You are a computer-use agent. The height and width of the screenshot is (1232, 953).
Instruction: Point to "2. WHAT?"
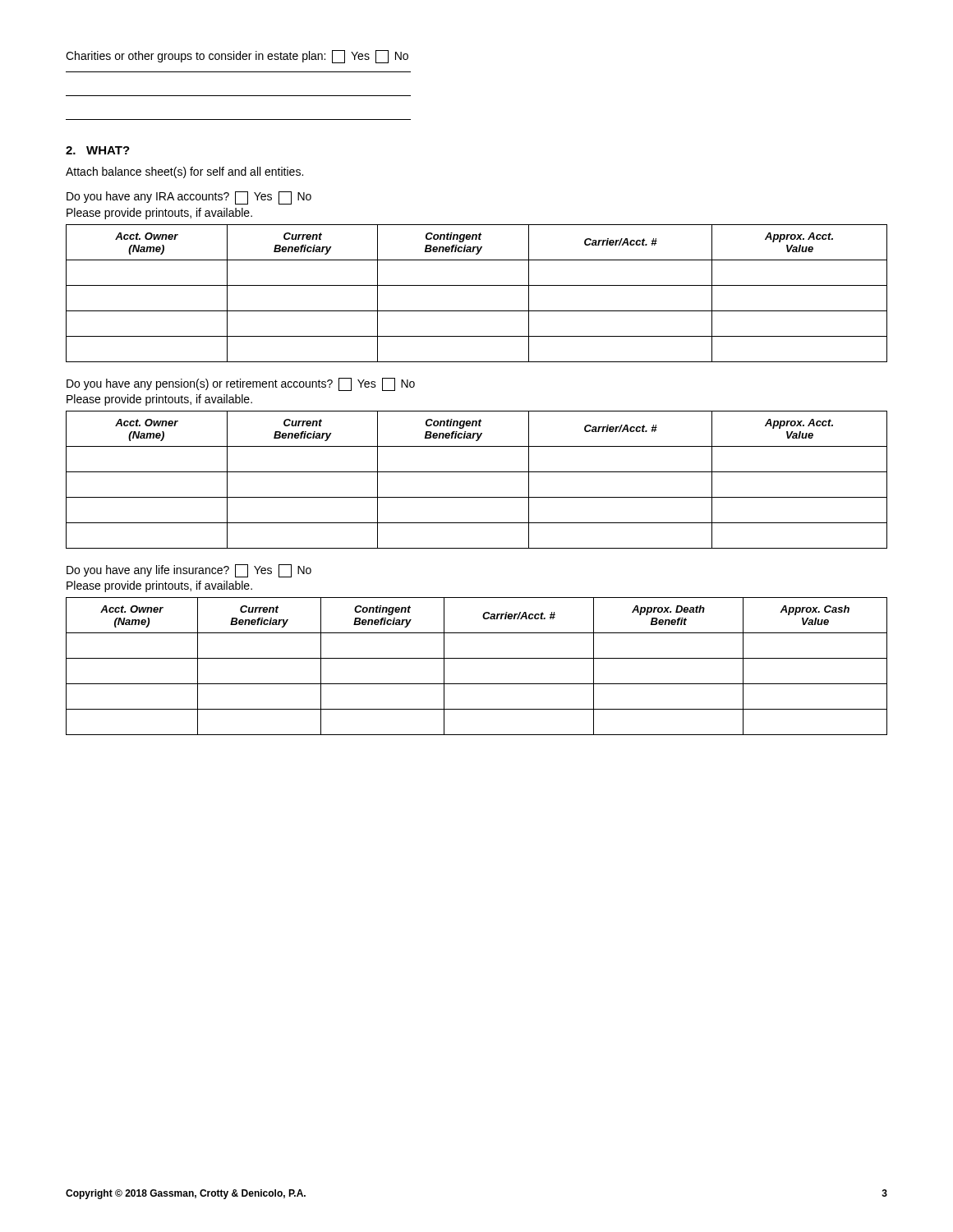click(98, 150)
